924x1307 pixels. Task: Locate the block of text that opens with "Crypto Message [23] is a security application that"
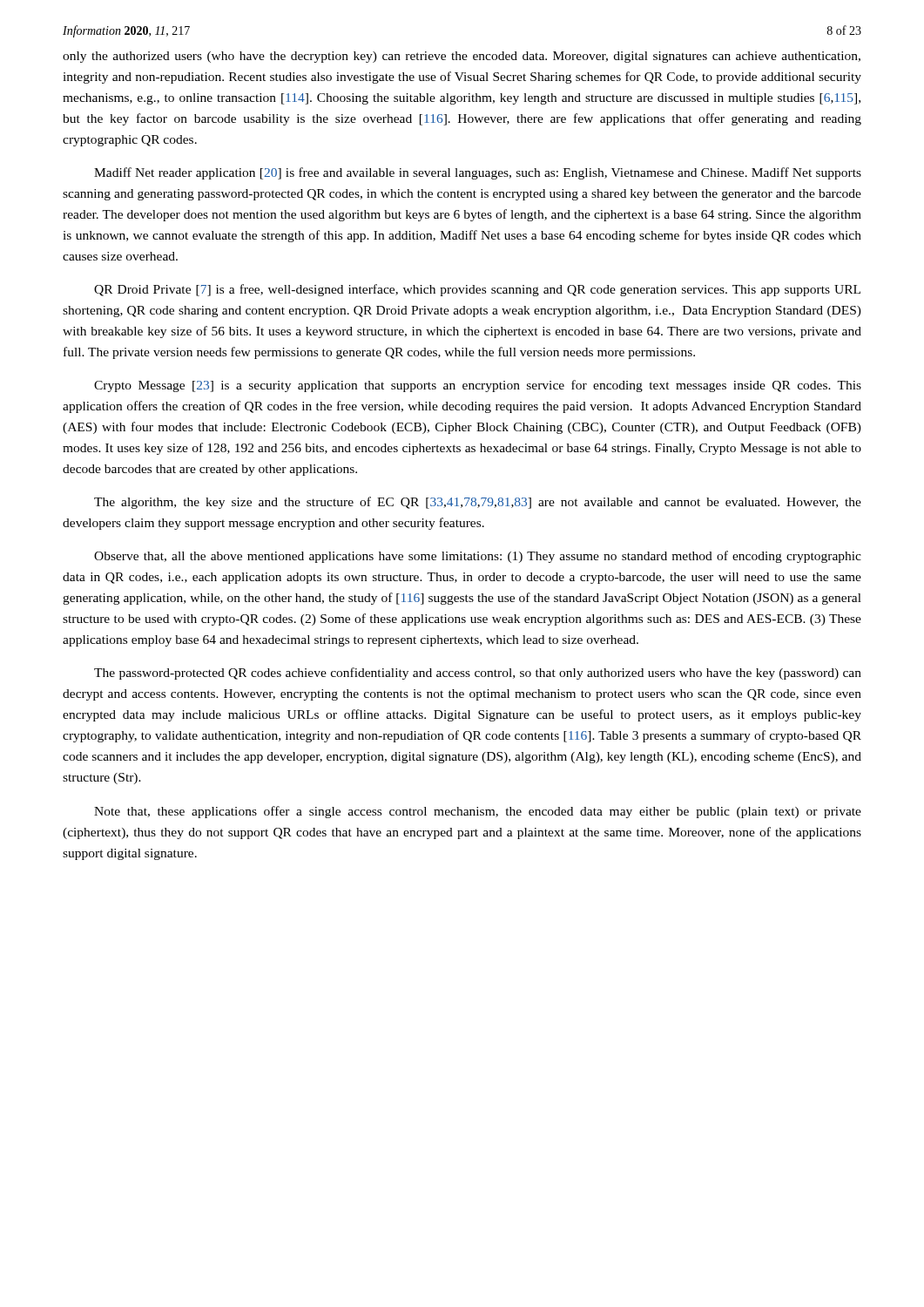tap(462, 427)
